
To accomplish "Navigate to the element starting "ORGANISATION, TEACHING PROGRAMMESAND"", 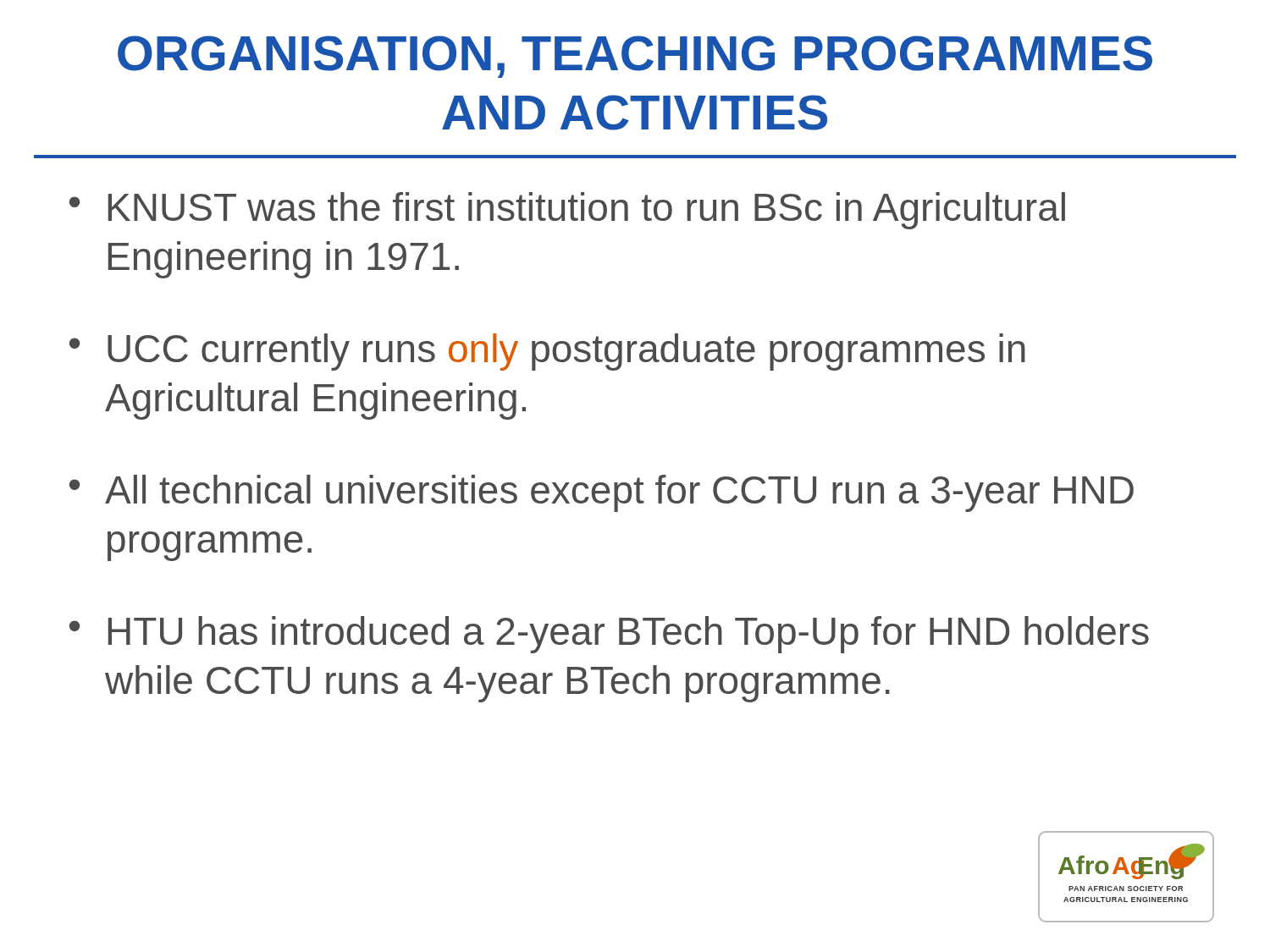I will click(x=635, y=83).
